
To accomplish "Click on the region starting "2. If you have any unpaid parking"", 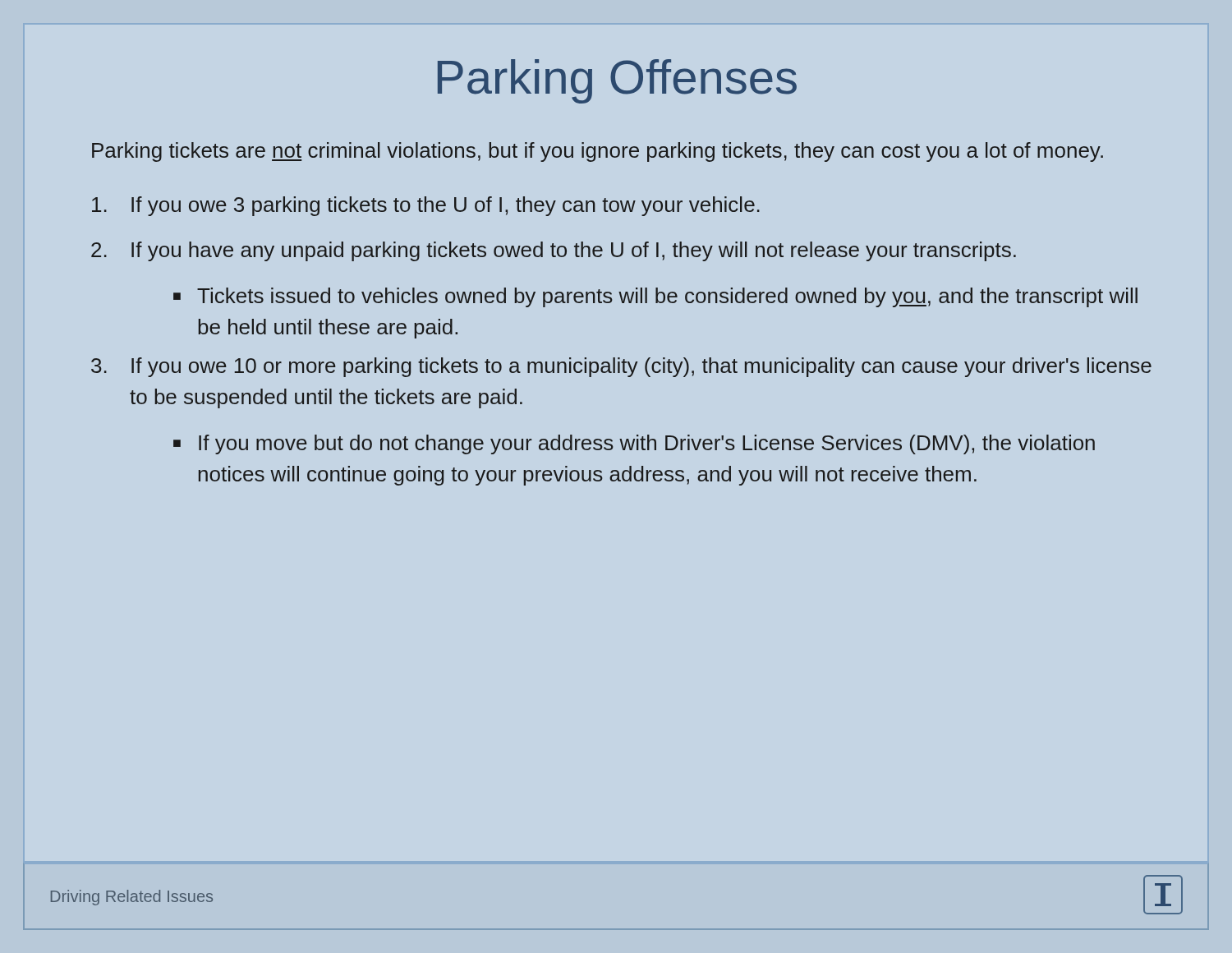I will (624, 251).
